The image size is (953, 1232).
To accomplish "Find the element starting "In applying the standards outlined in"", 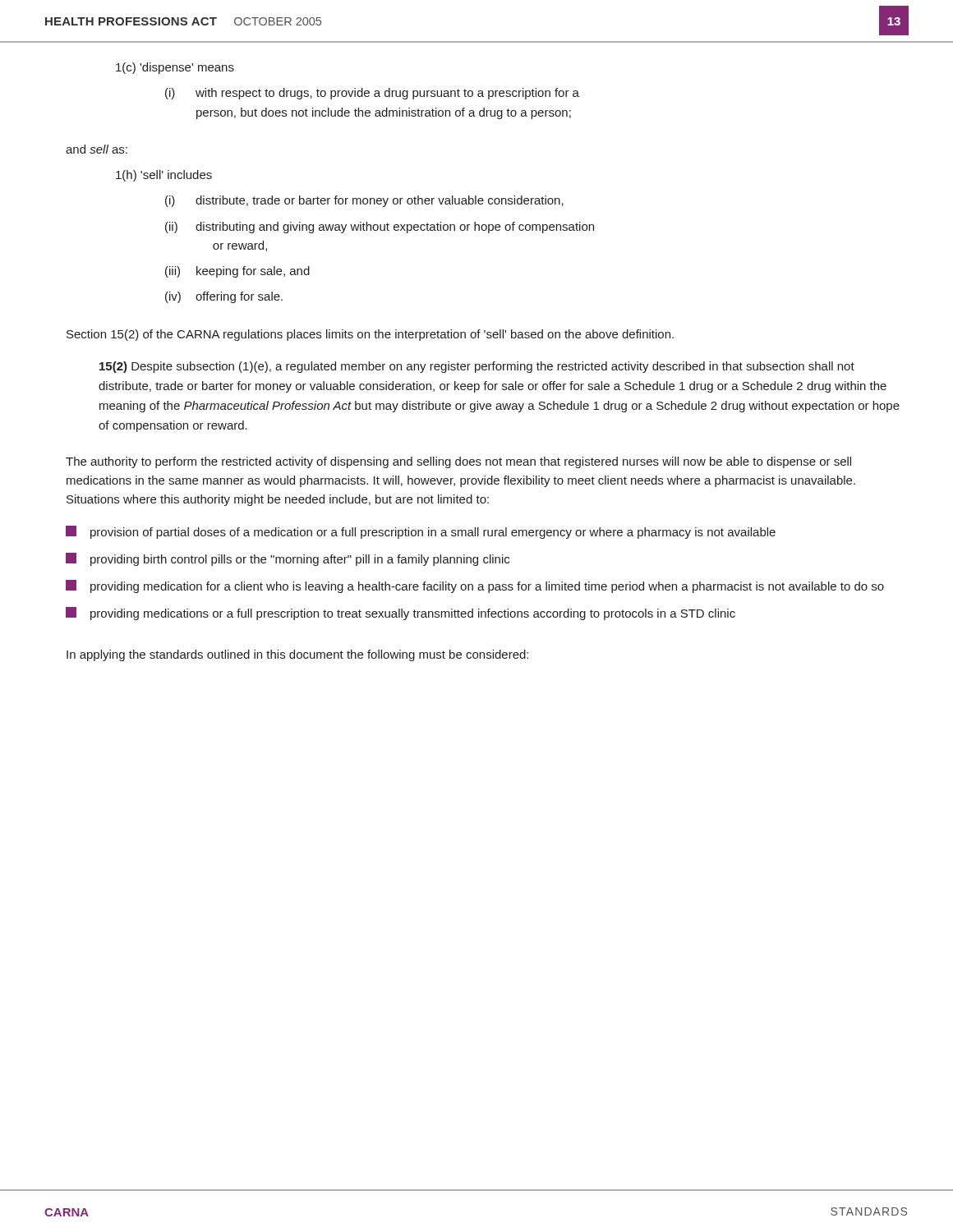I will [x=298, y=654].
